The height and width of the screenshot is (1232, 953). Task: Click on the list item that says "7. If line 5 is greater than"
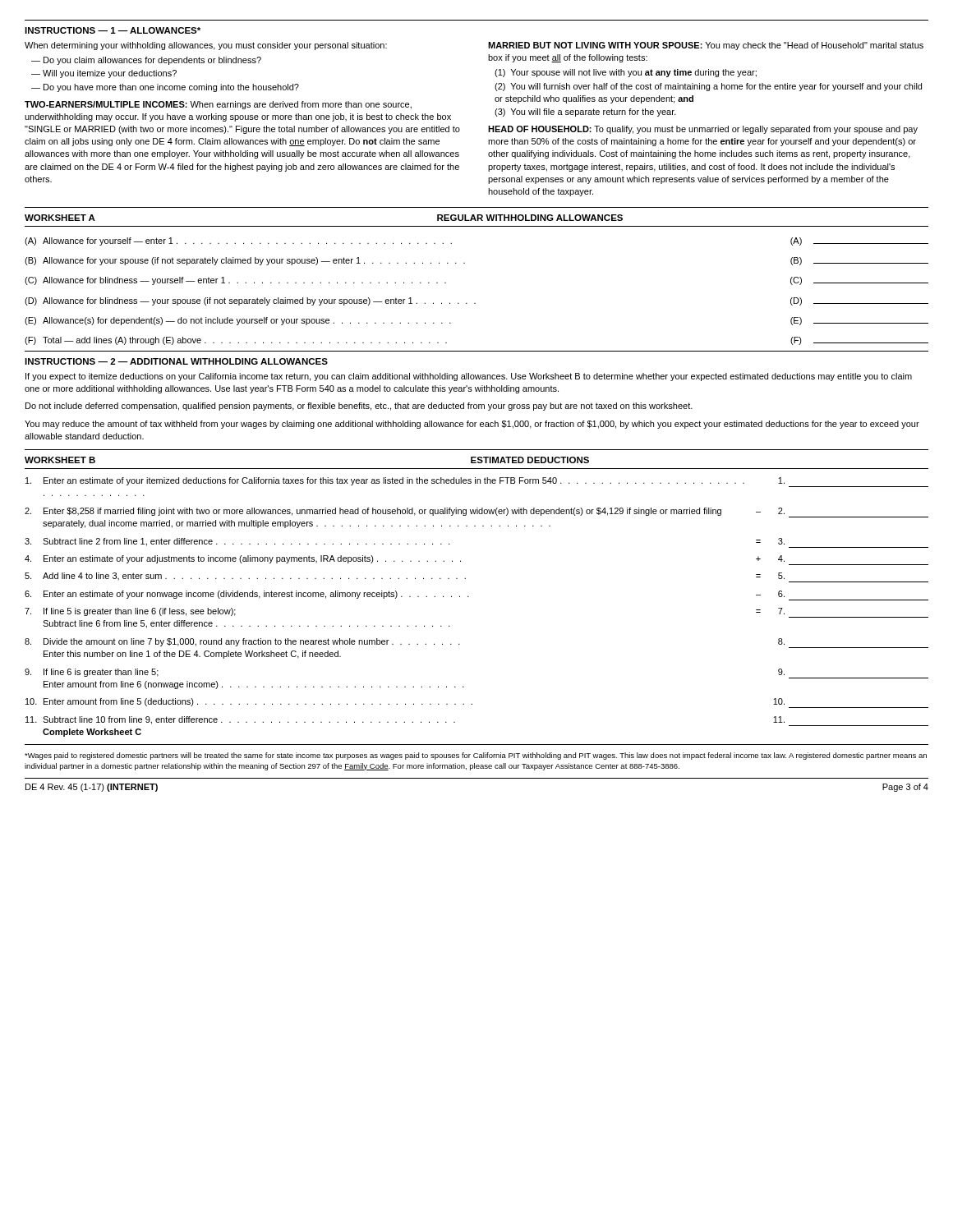(x=140, y=612)
